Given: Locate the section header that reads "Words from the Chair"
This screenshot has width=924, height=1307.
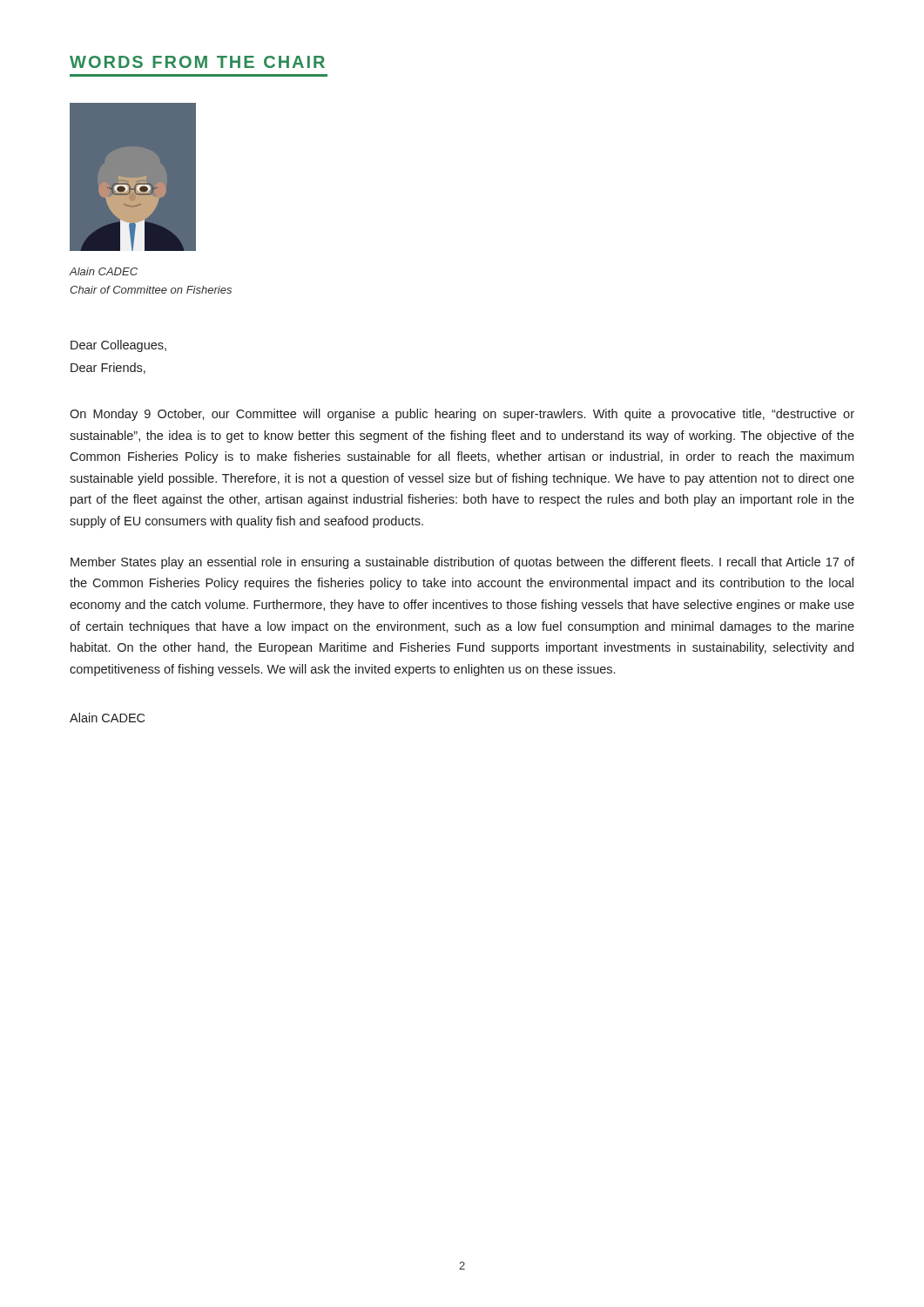Looking at the screenshot, I should tap(198, 62).
